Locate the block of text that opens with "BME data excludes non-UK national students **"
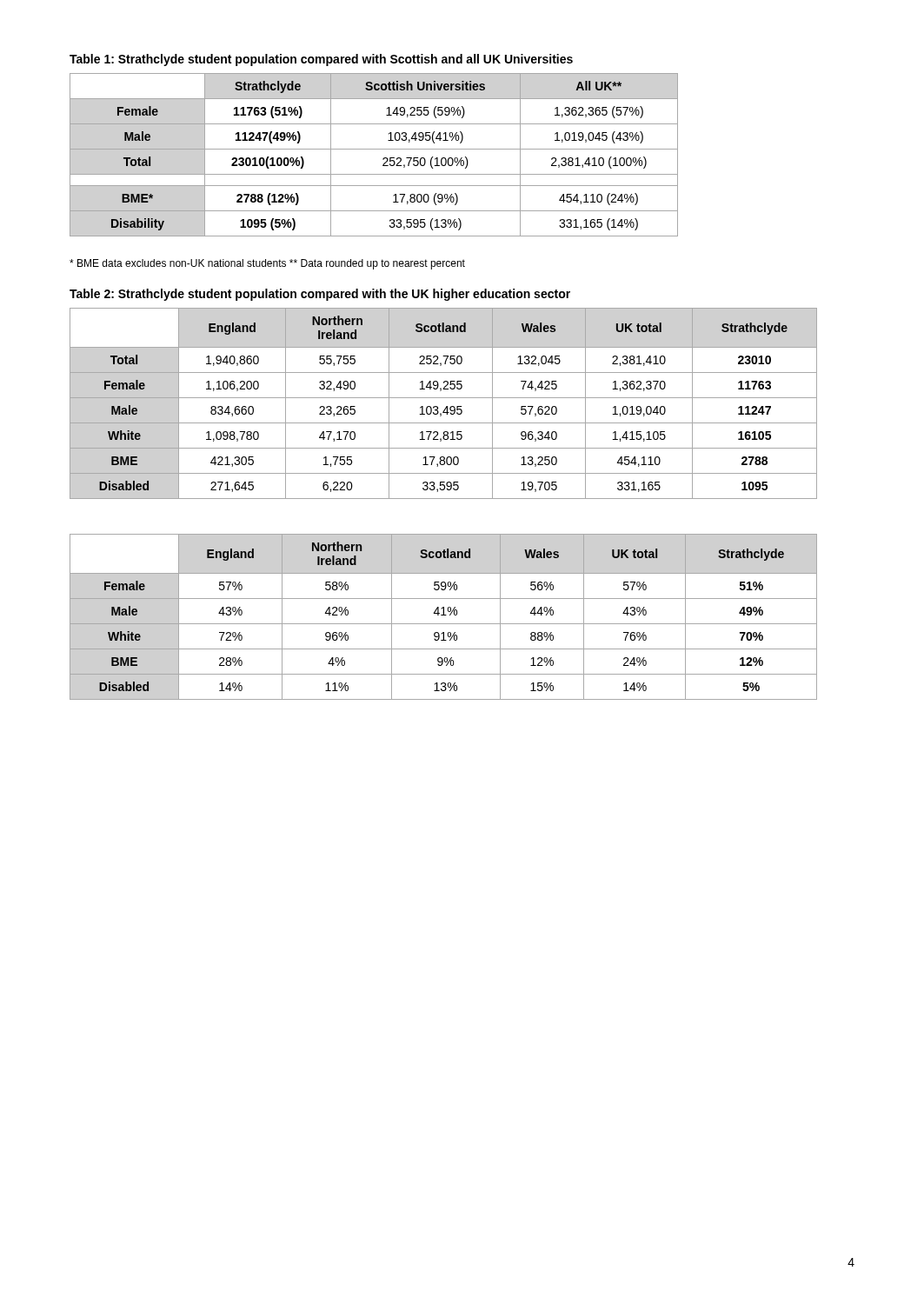 267,263
